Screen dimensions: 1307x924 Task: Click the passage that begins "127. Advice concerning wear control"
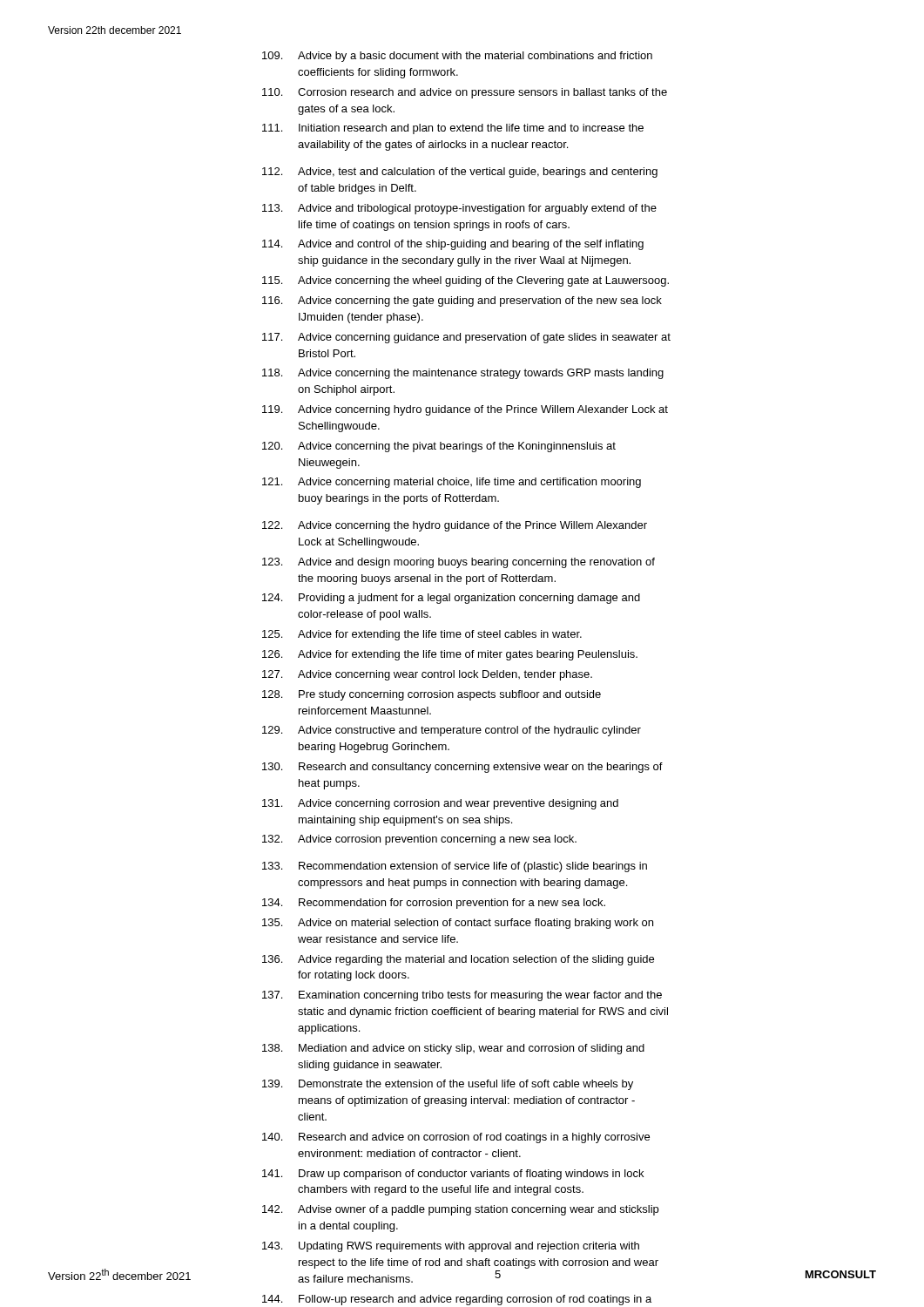click(569, 675)
